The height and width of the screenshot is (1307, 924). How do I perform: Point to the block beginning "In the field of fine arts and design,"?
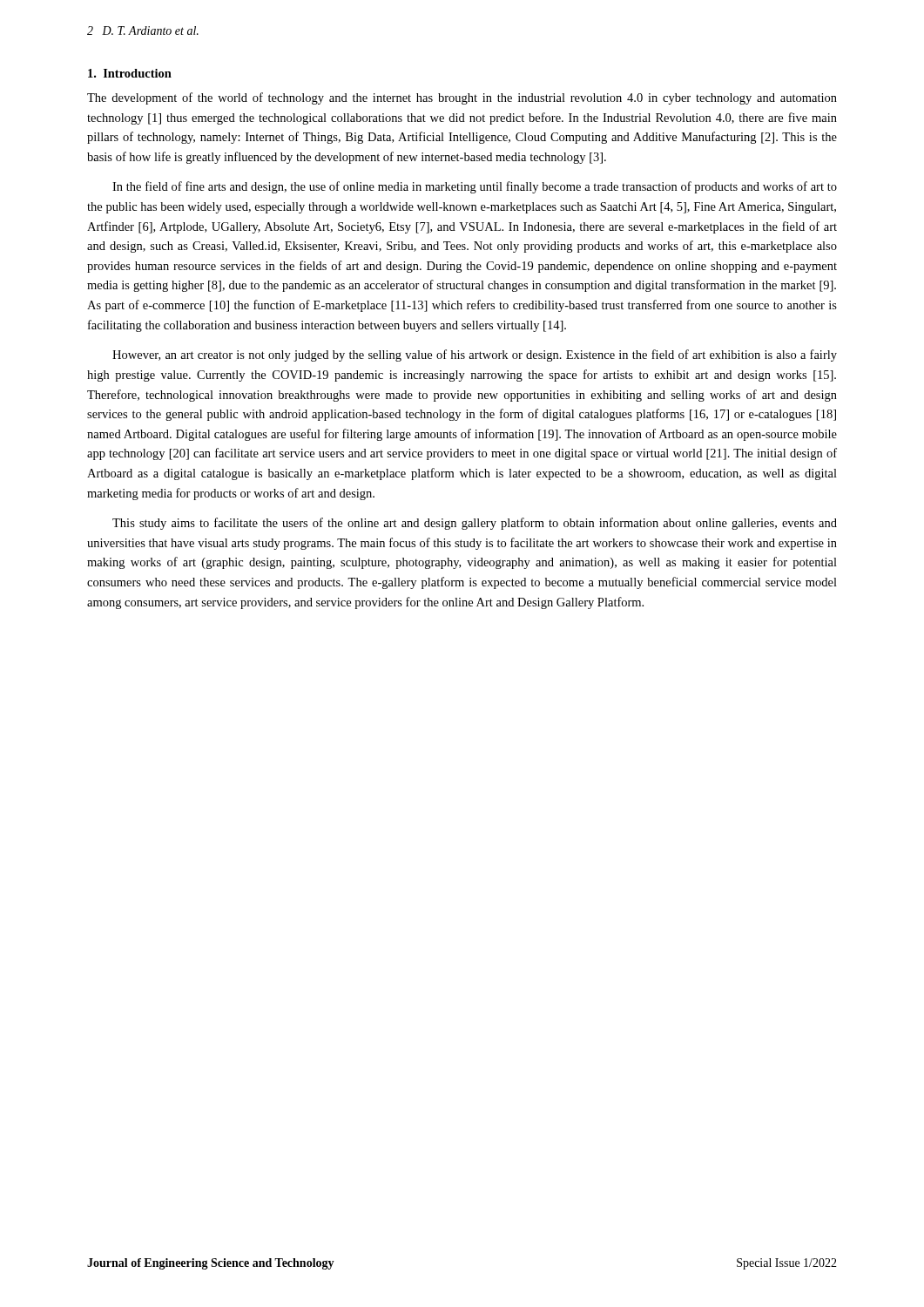coord(462,256)
